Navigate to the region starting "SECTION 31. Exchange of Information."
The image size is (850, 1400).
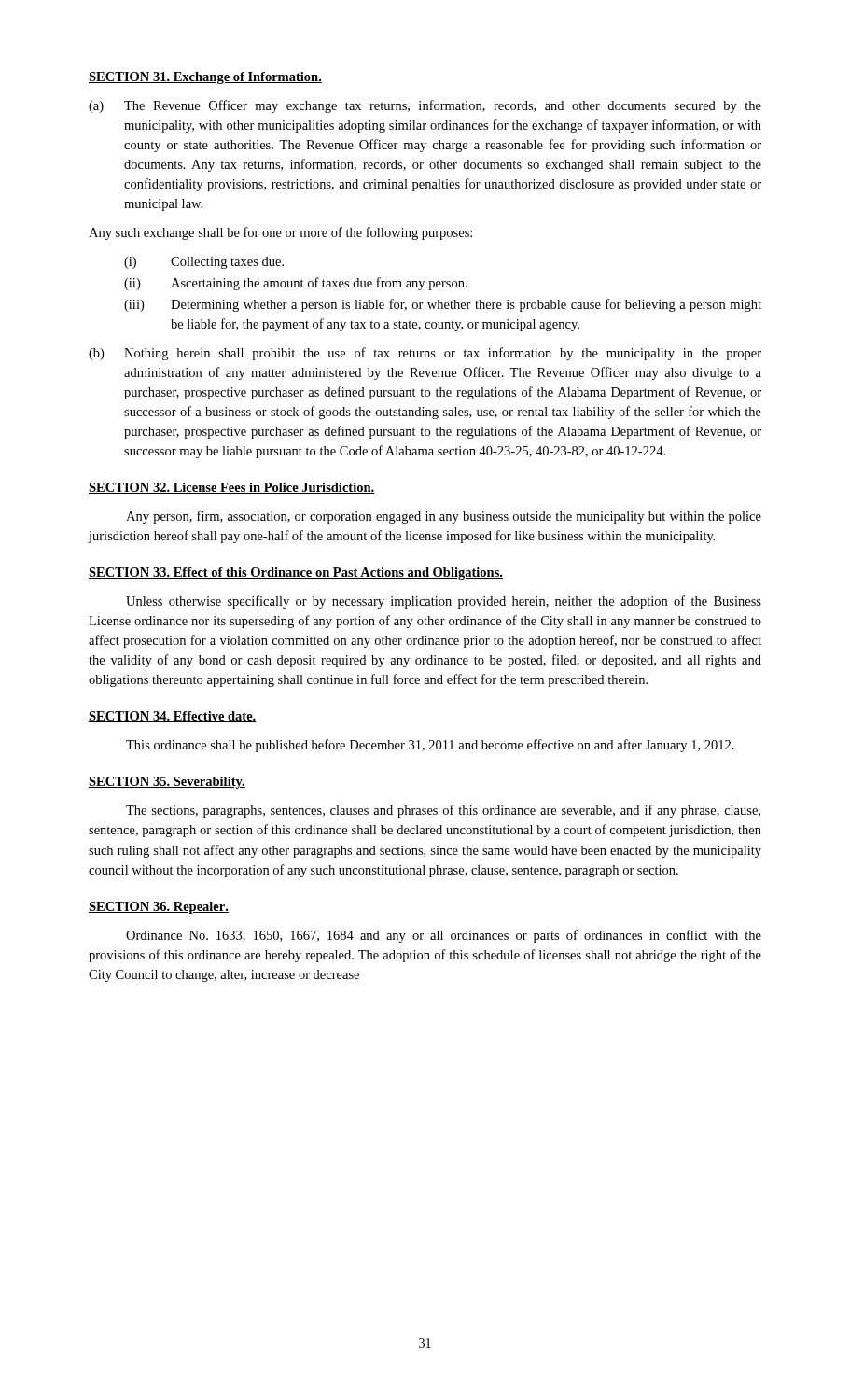coord(205,77)
